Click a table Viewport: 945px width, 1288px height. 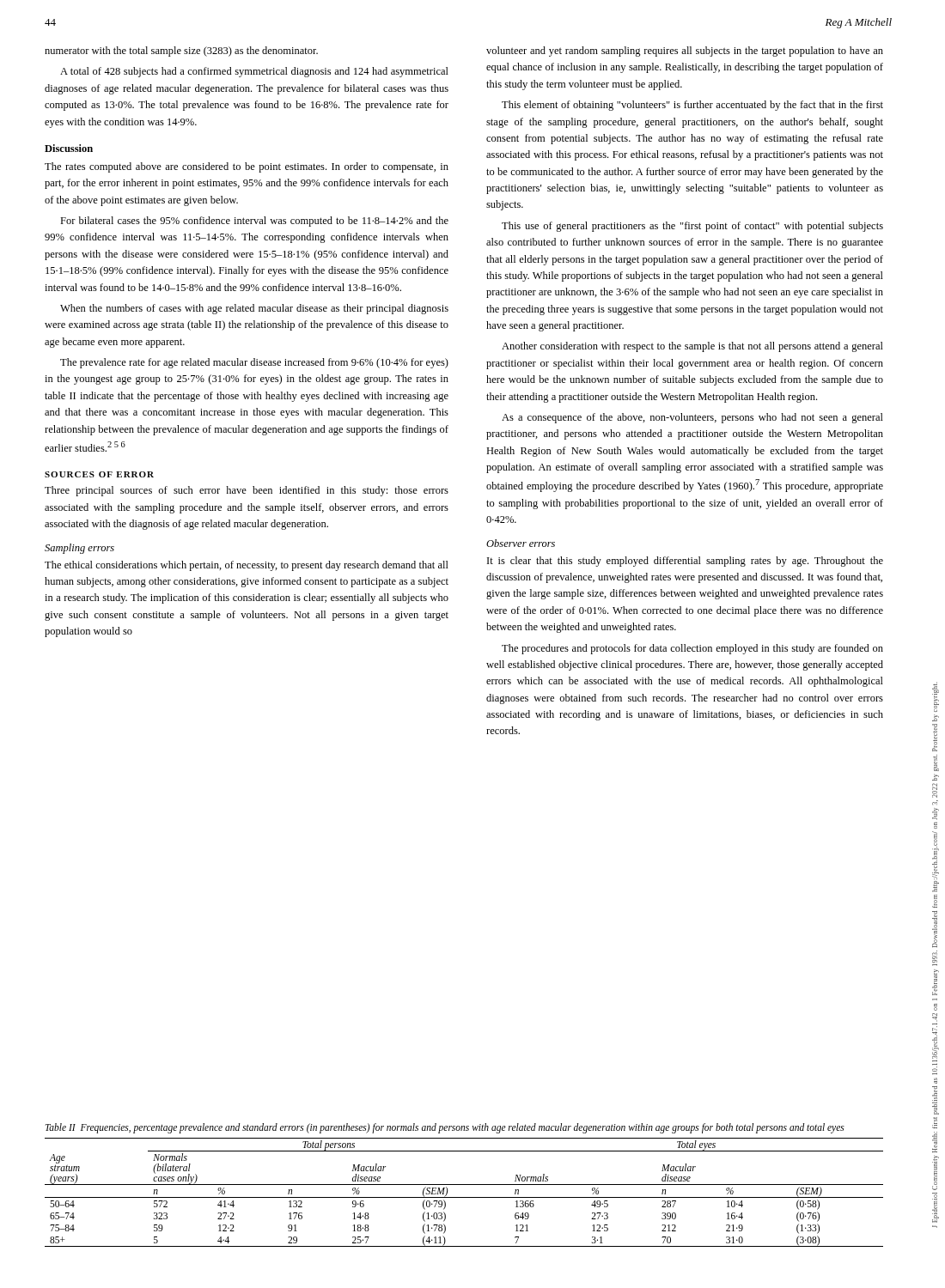click(464, 1192)
